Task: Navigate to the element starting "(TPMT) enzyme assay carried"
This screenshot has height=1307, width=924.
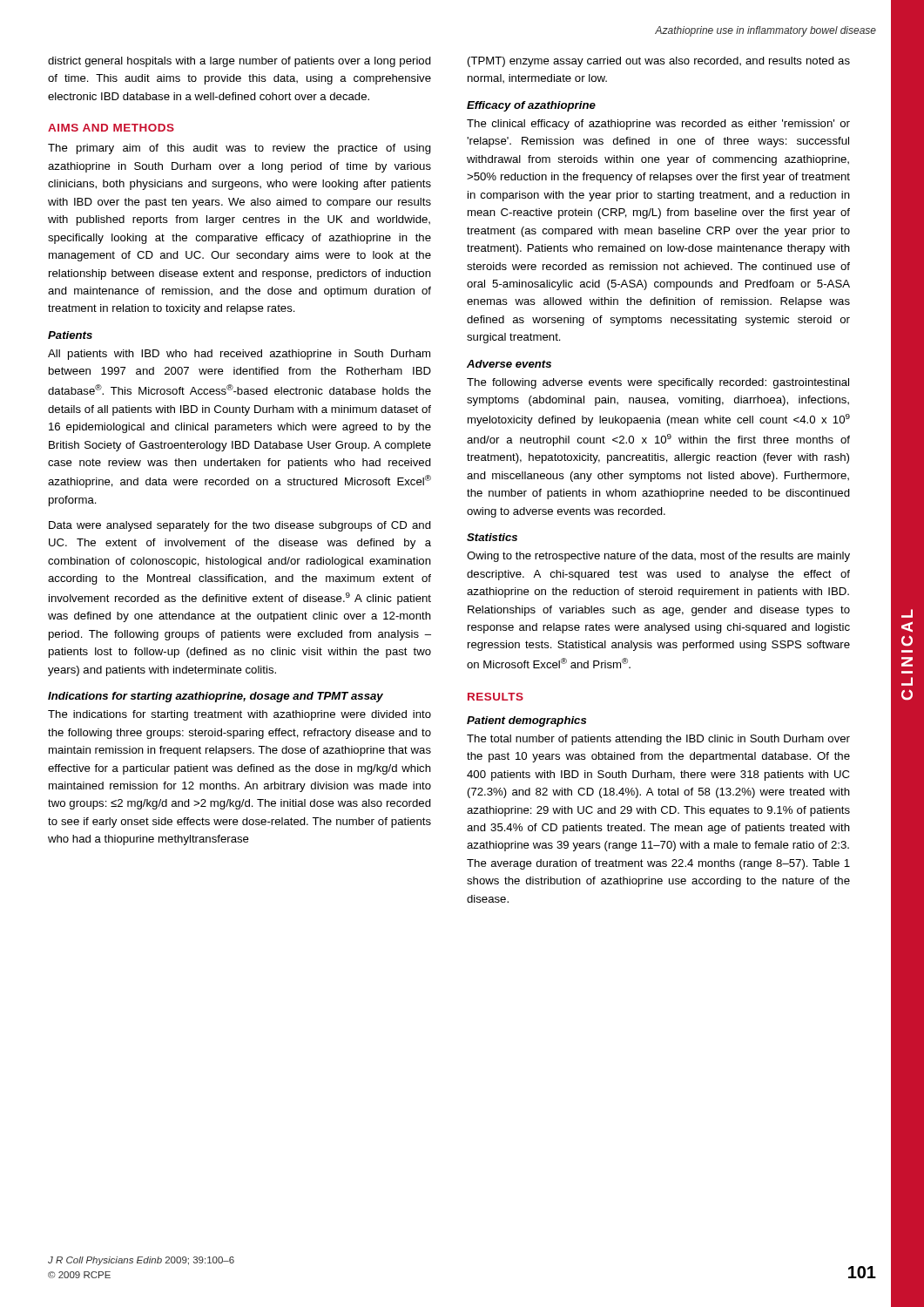Action: [658, 70]
